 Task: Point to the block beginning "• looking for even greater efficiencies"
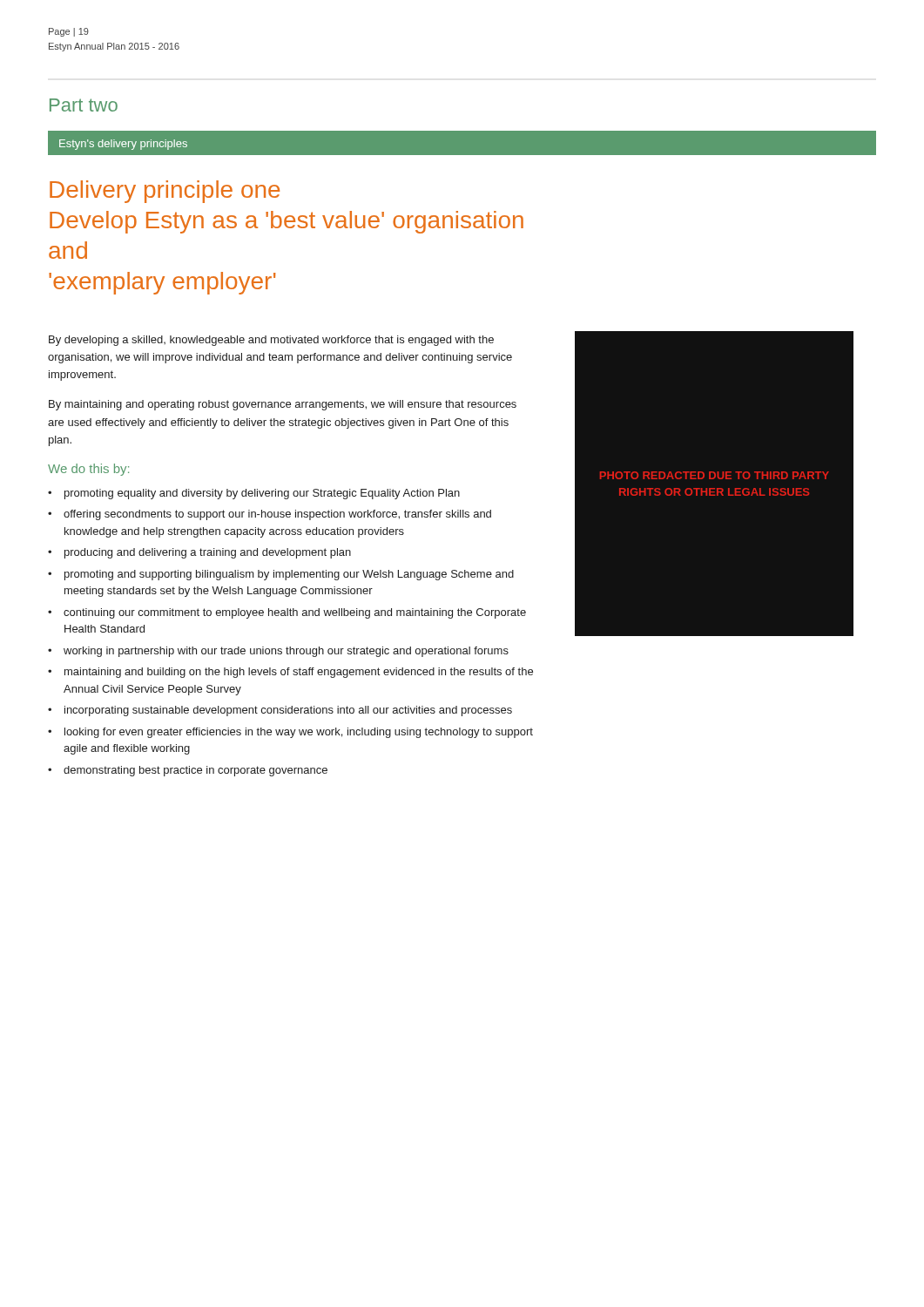coord(292,740)
